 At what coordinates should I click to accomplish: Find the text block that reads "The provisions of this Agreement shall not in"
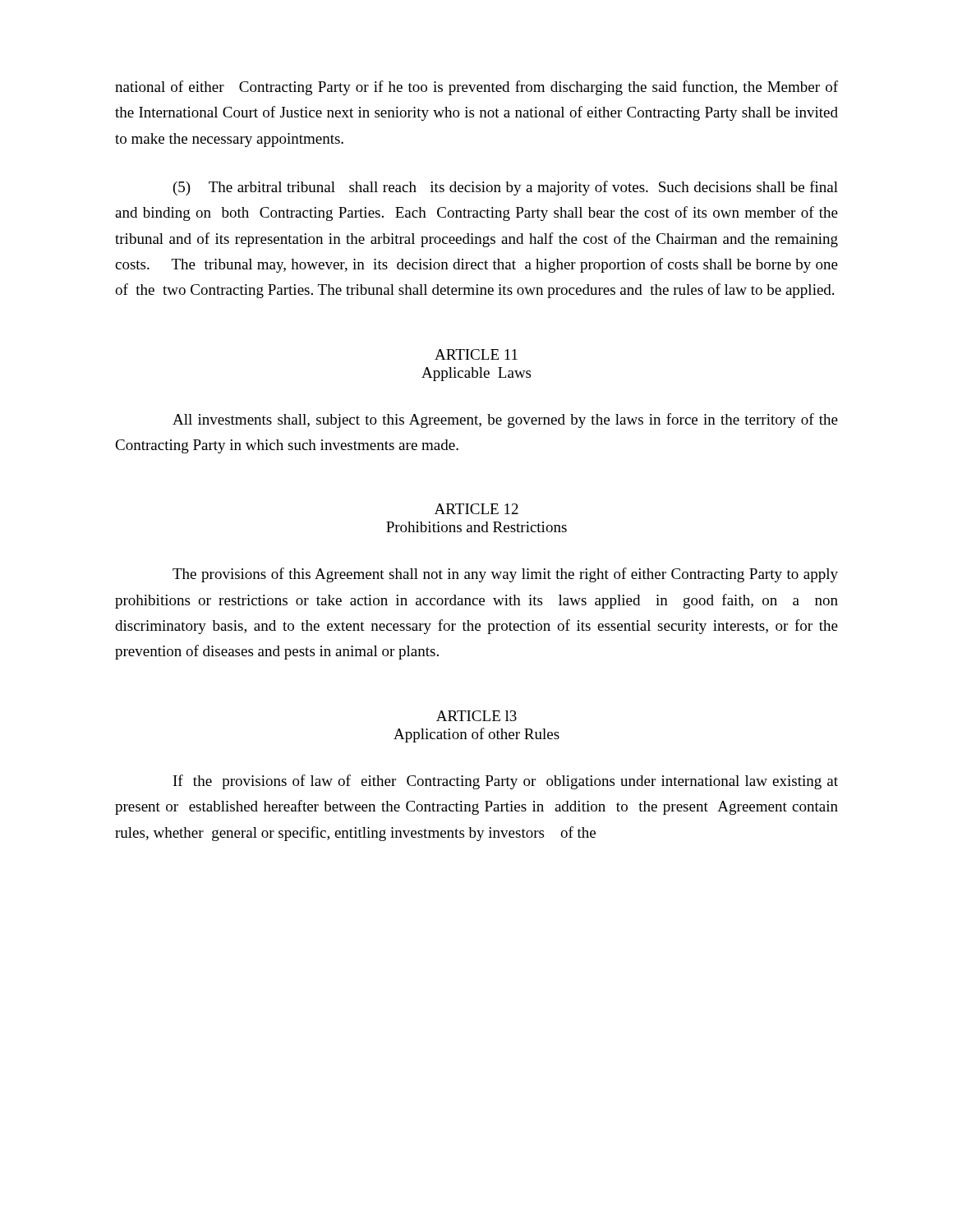coord(476,613)
